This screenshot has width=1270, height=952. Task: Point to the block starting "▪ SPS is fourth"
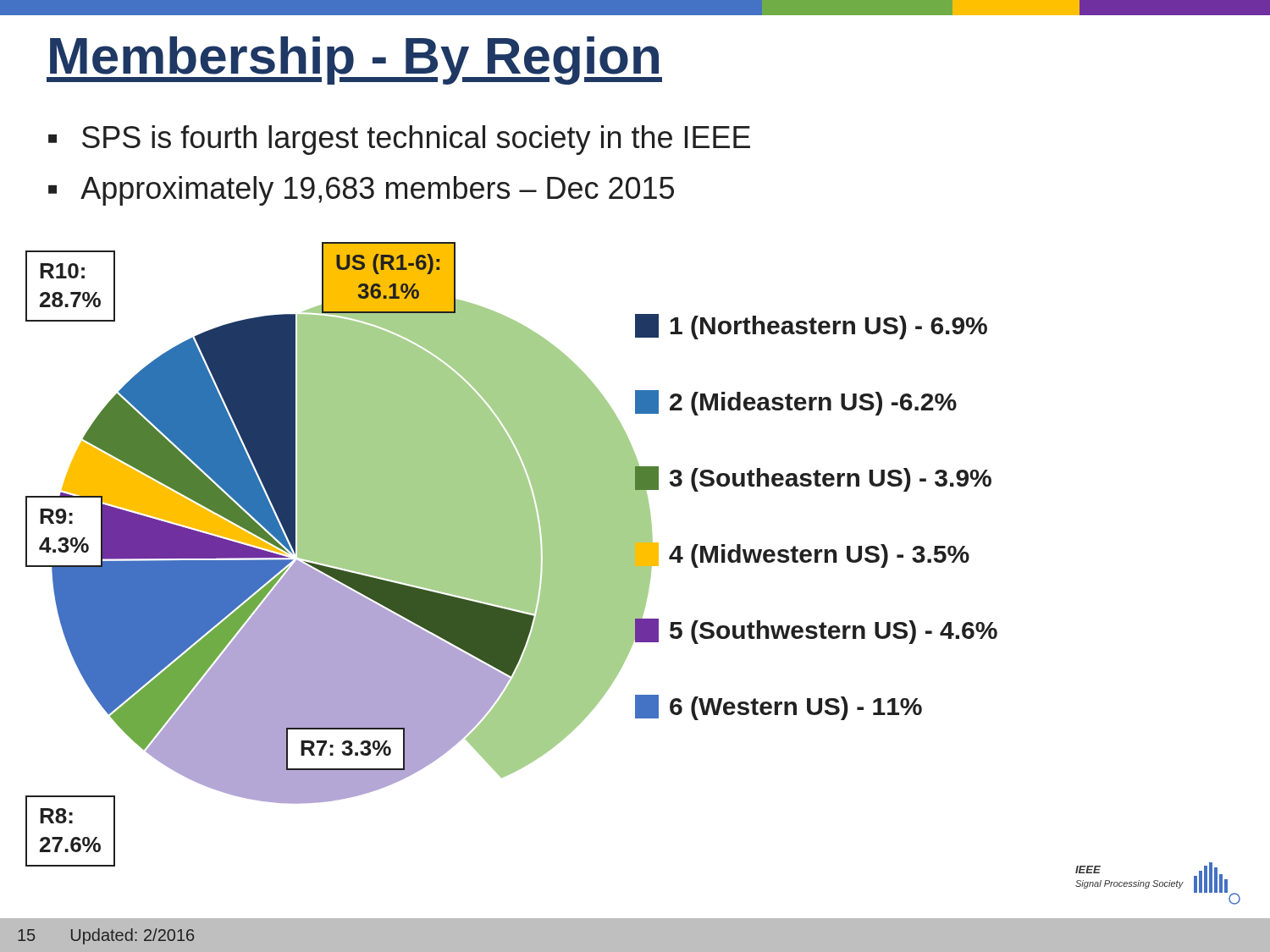point(399,137)
